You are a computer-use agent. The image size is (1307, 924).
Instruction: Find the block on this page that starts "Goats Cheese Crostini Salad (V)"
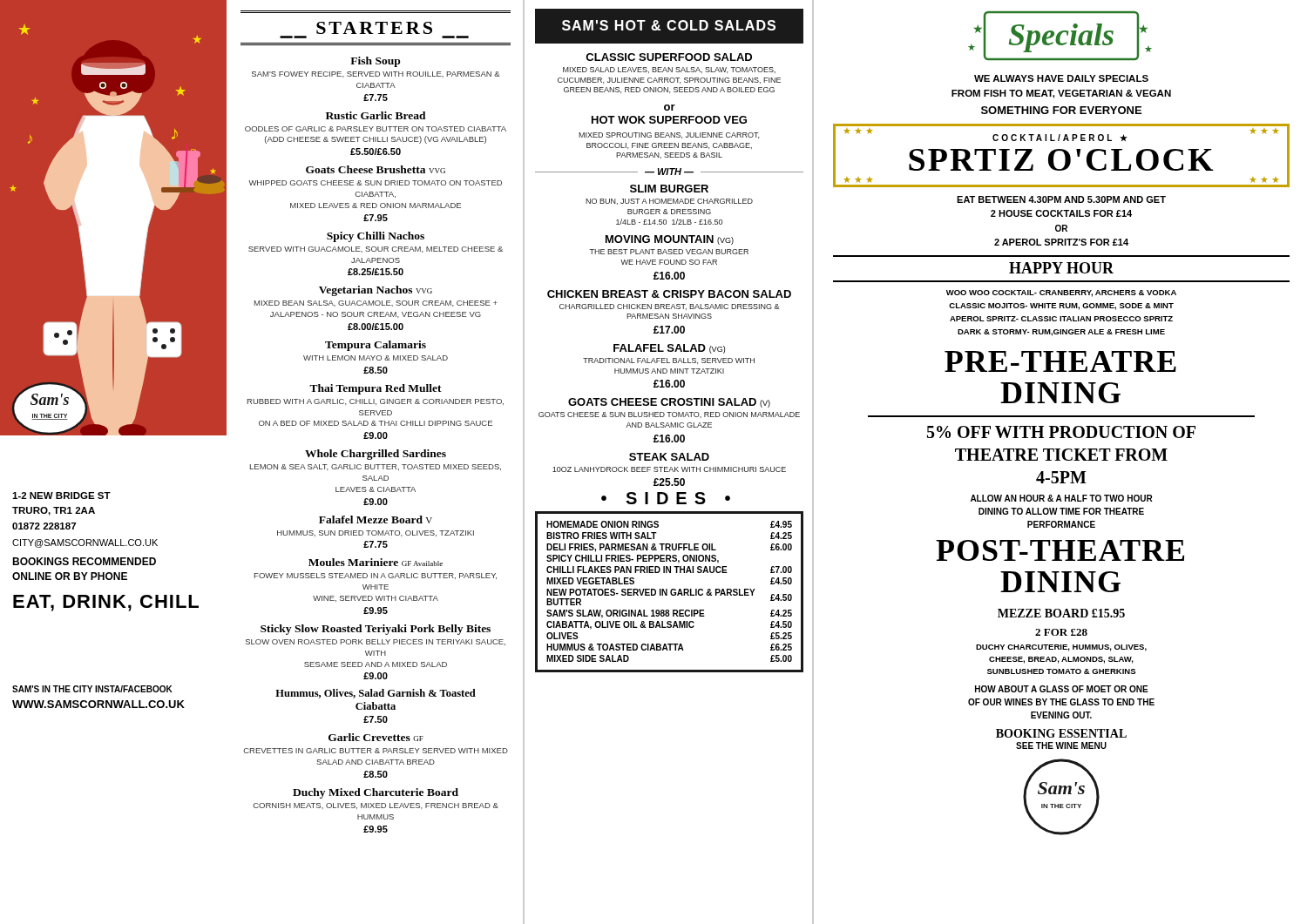pos(669,420)
